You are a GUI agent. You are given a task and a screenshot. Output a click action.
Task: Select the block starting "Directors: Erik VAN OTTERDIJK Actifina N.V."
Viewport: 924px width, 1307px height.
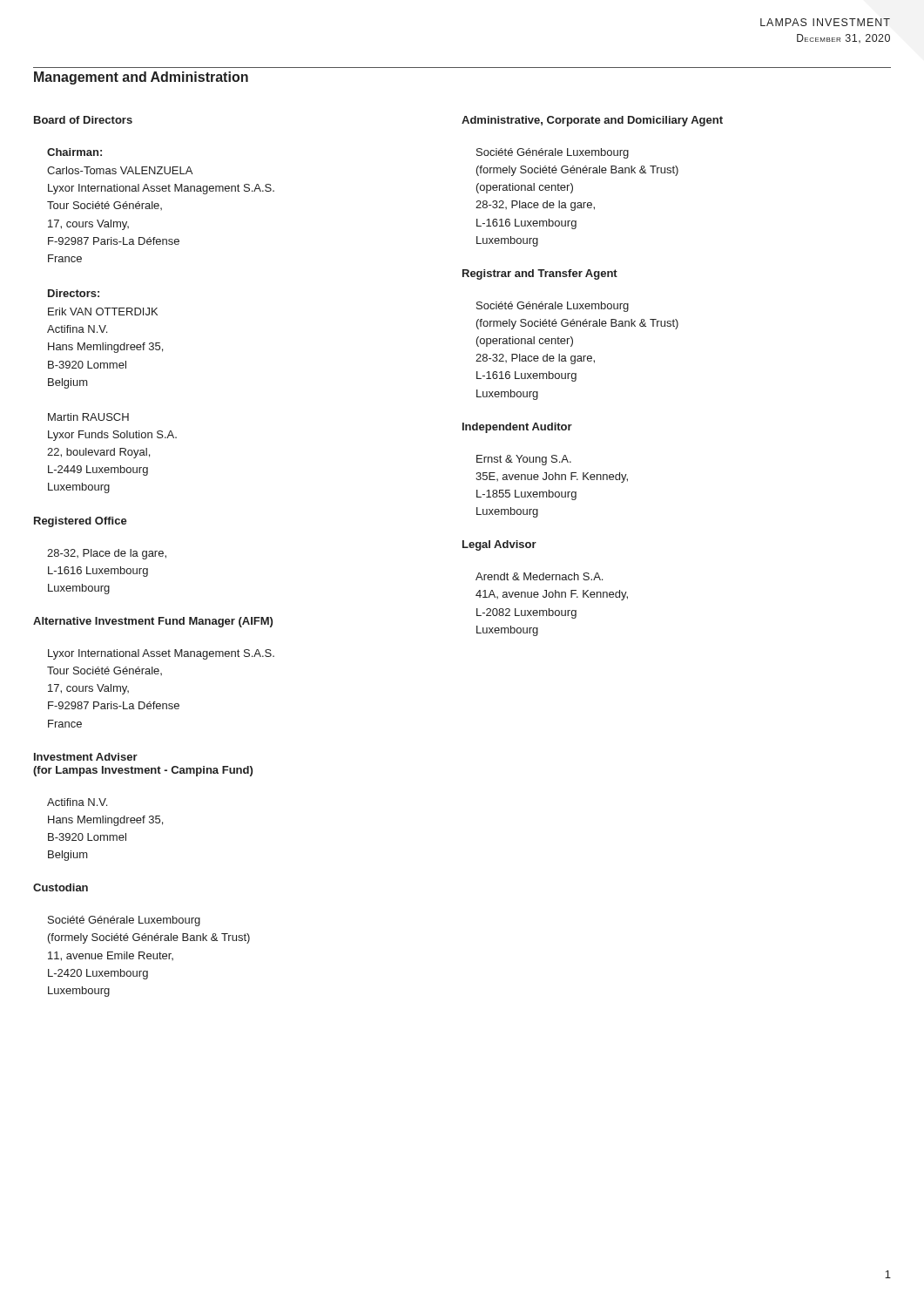(74, 293)
